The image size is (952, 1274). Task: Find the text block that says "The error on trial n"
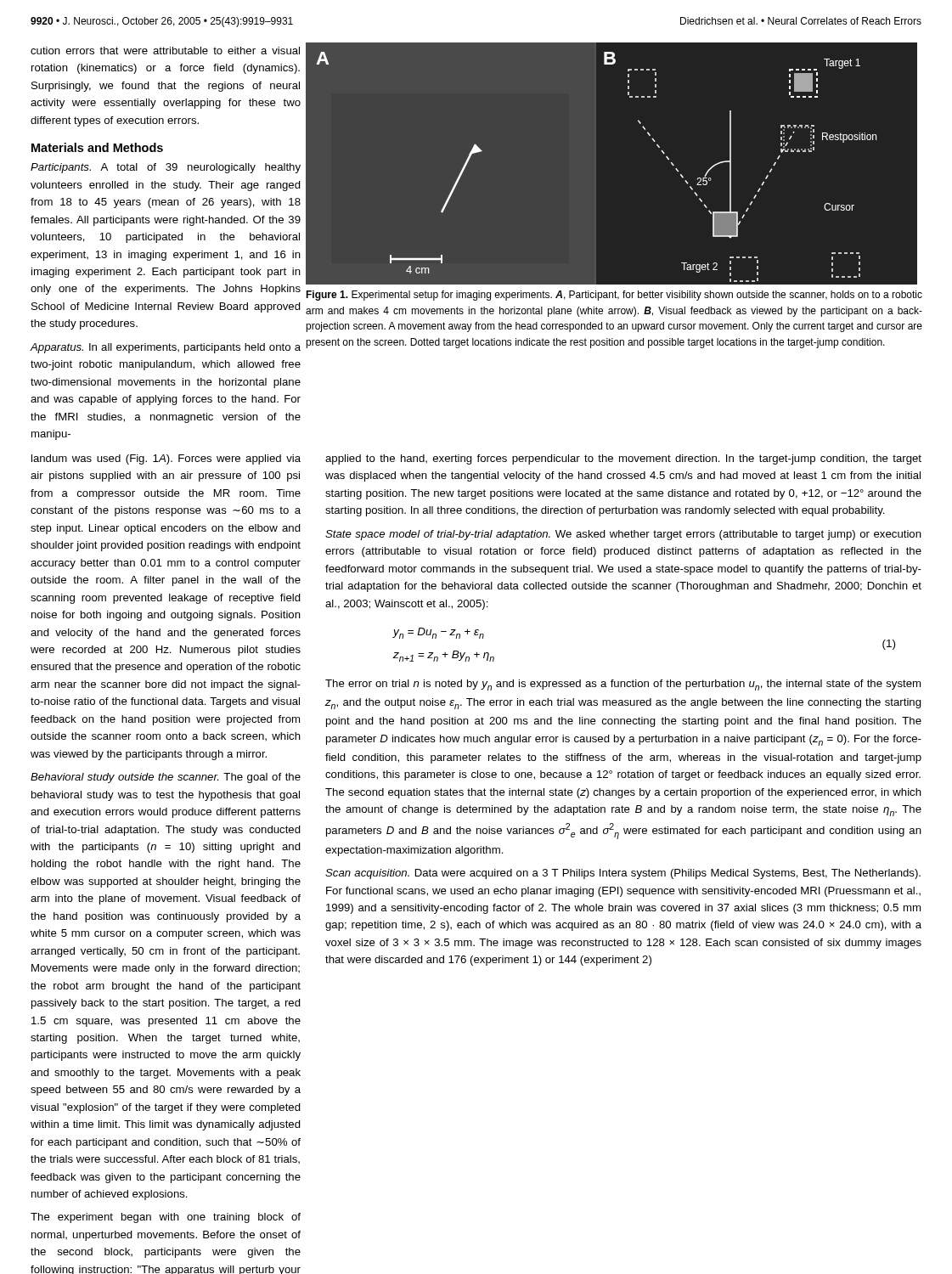tap(623, 822)
